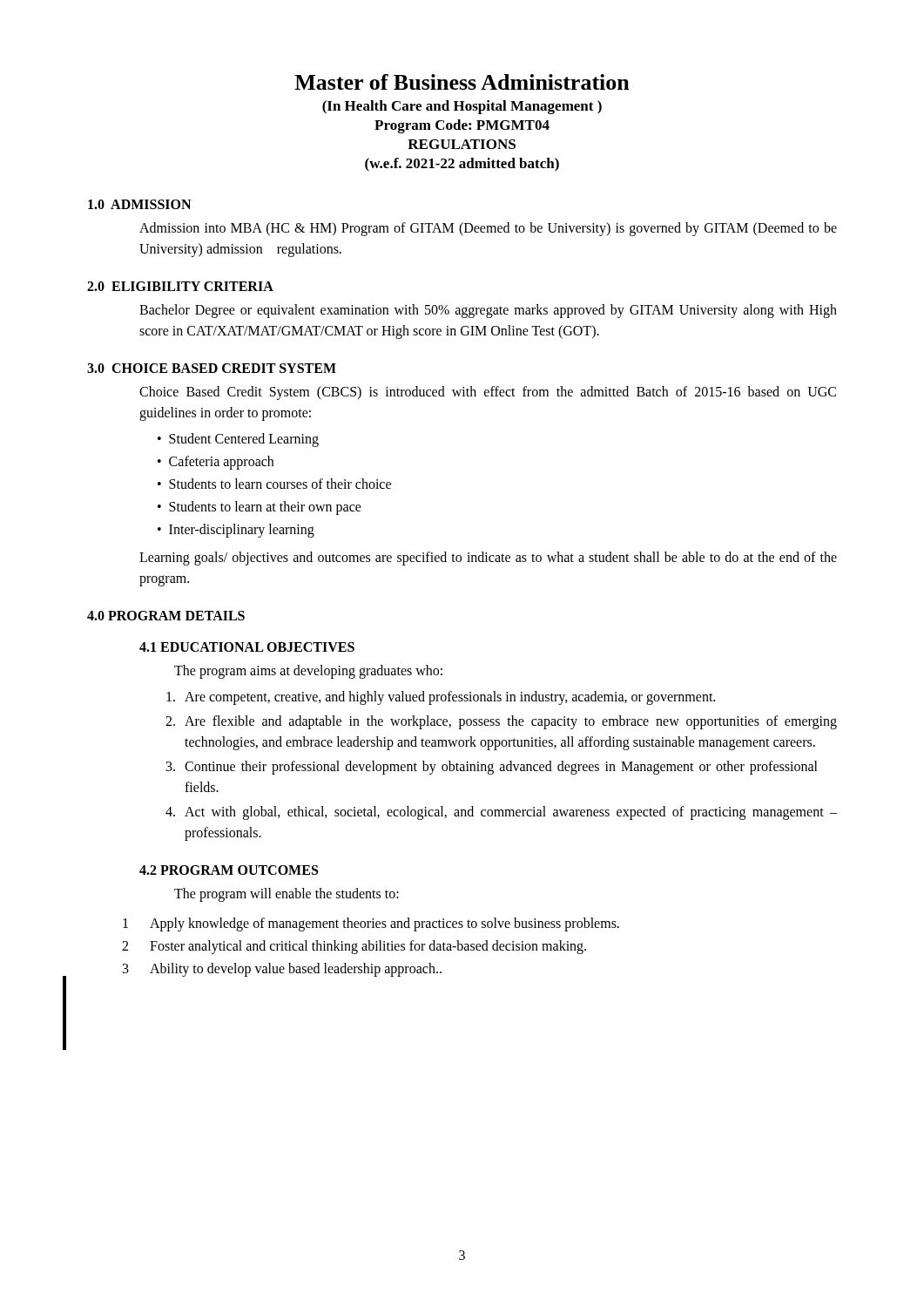Find the list item that says "• Students to learn courses of their choice"
This screenshot has width=924, height=1307.
274,484
